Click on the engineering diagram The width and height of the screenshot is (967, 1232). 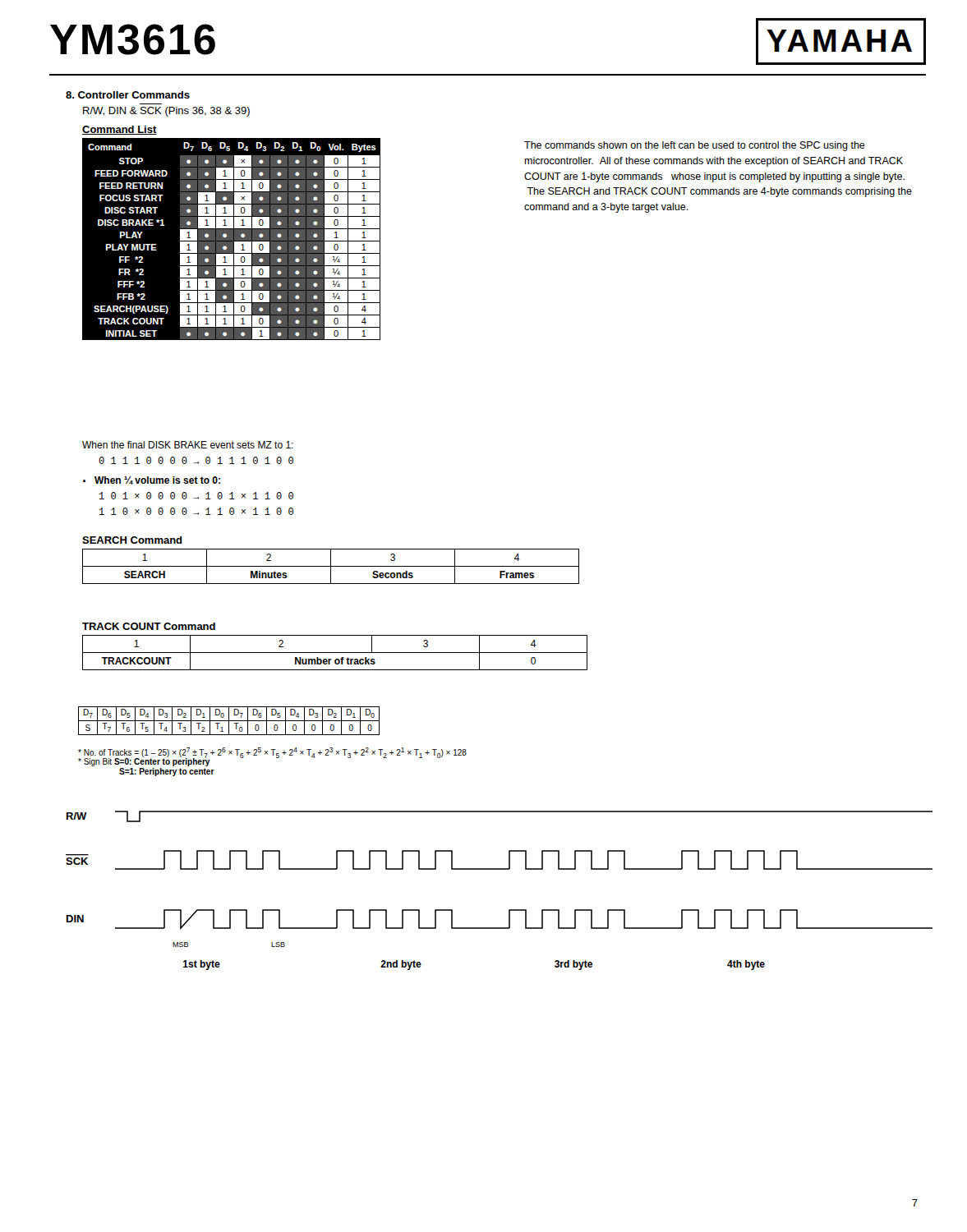tap(501, 887)
